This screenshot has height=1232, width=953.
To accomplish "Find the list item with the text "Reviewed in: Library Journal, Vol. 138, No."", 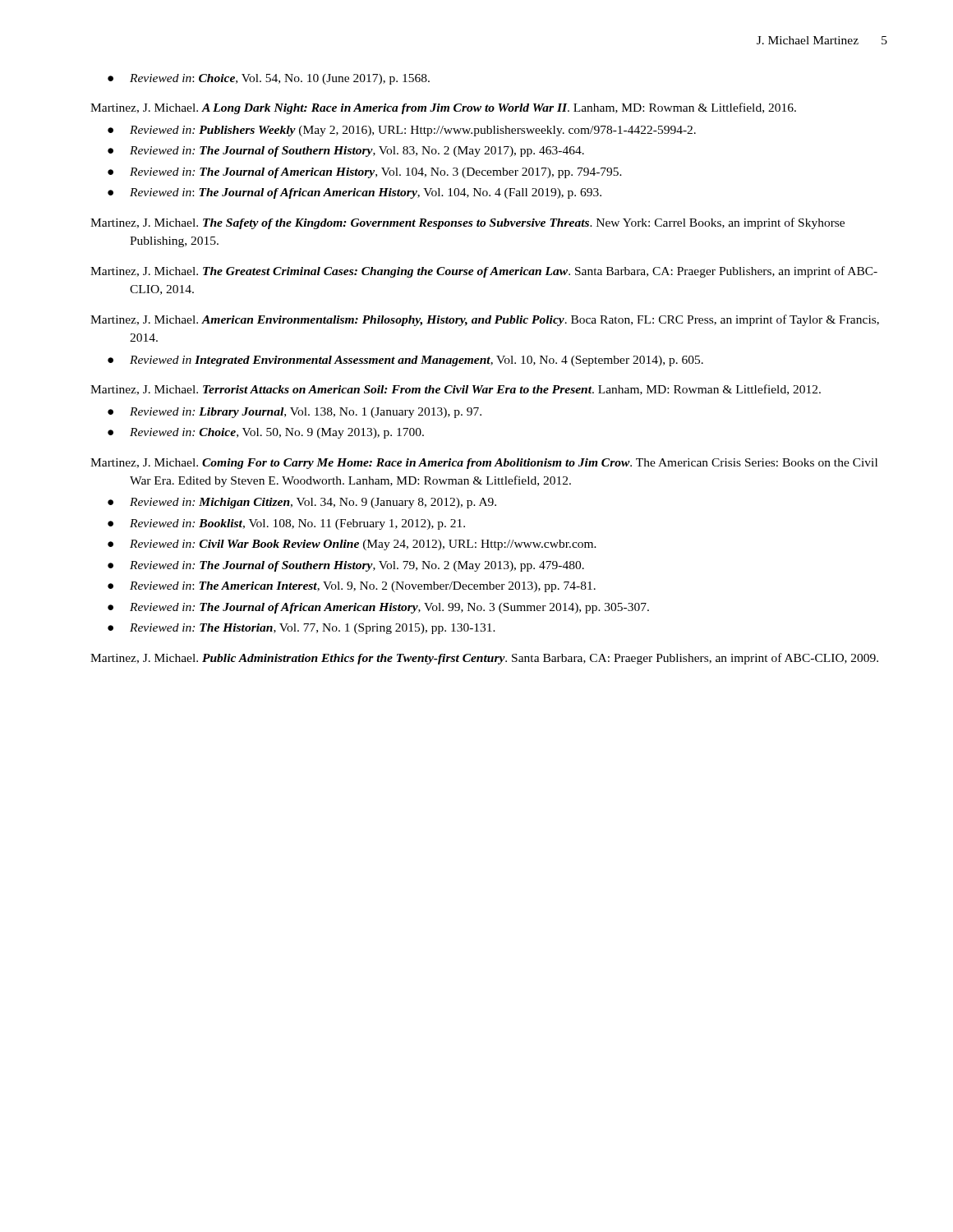I will [306, 411].
